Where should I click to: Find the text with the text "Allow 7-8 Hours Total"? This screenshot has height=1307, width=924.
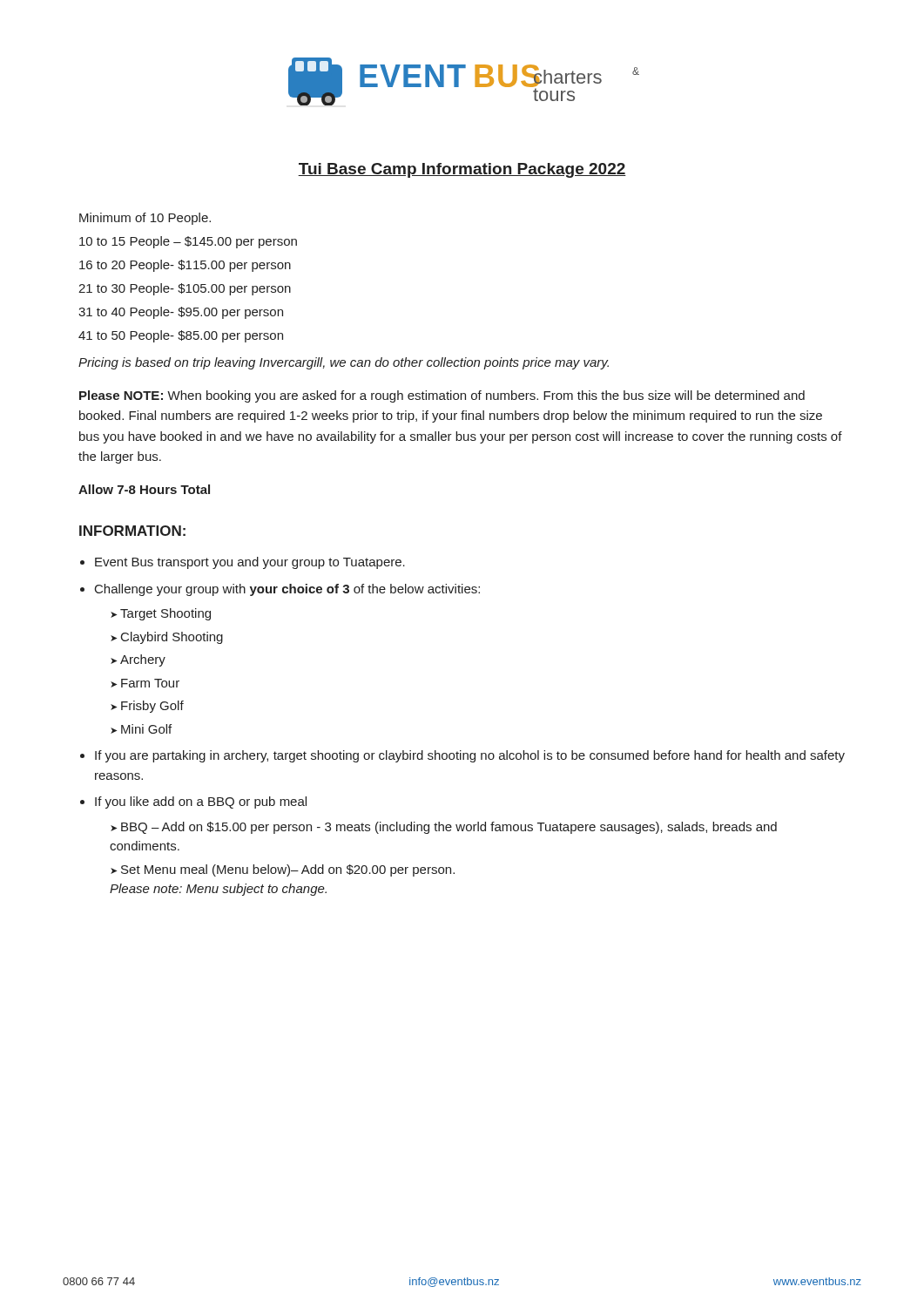point(145,489)
